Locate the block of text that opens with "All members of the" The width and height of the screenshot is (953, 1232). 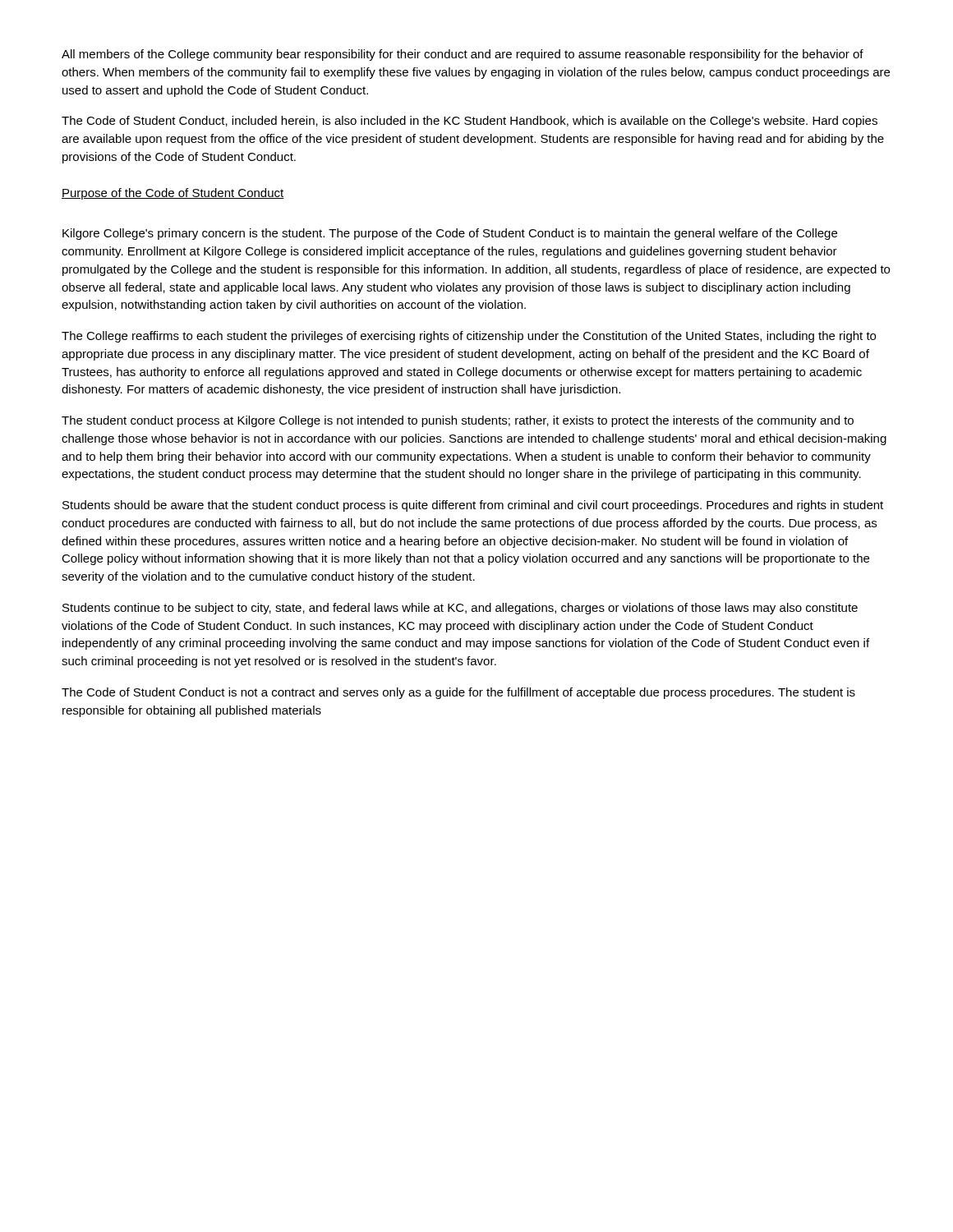coord(476,72)
